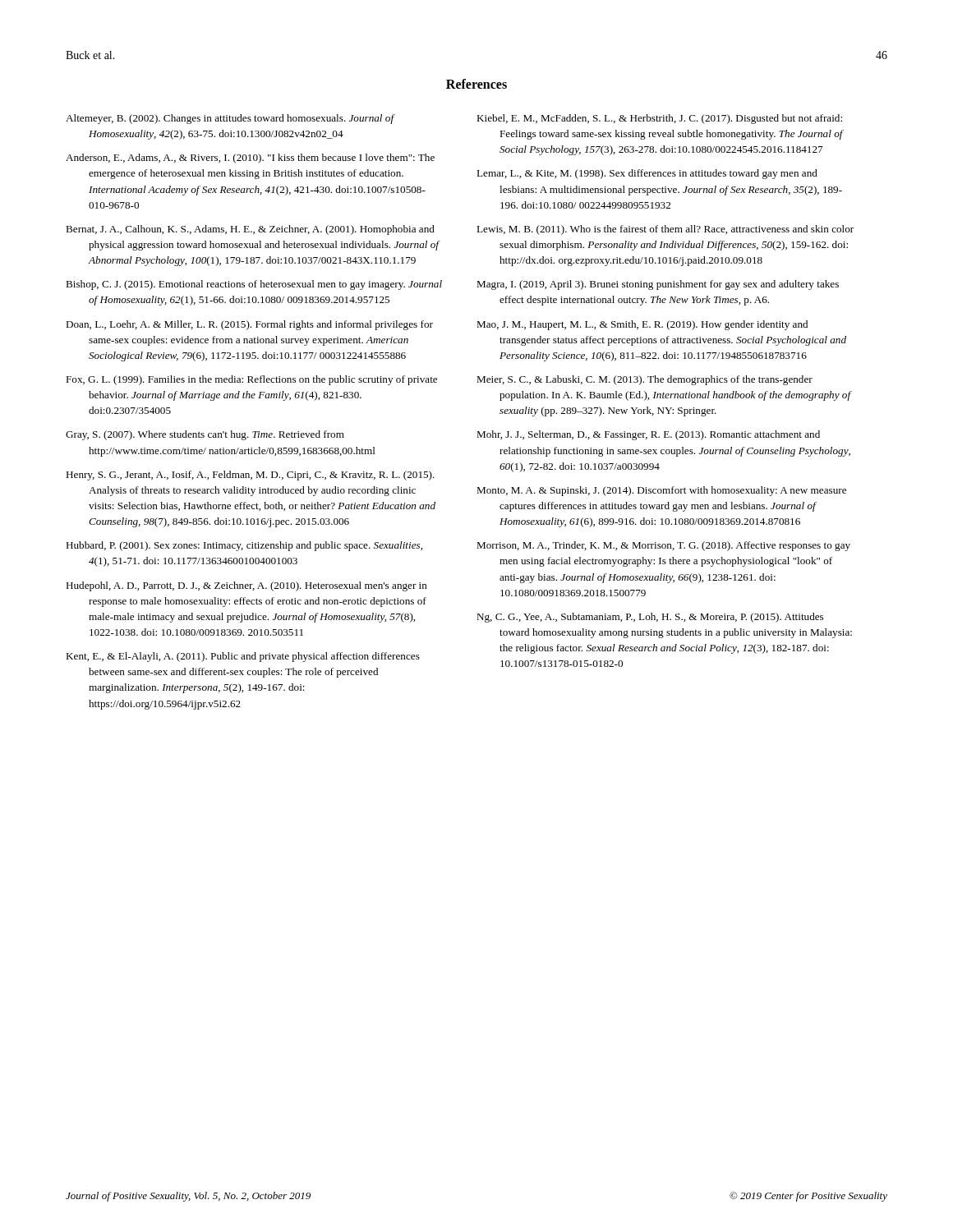The image size is (953, 1232).
Task: Click on the passage starting "Morrison, M. A., Trinder,"
Action: 663,569
